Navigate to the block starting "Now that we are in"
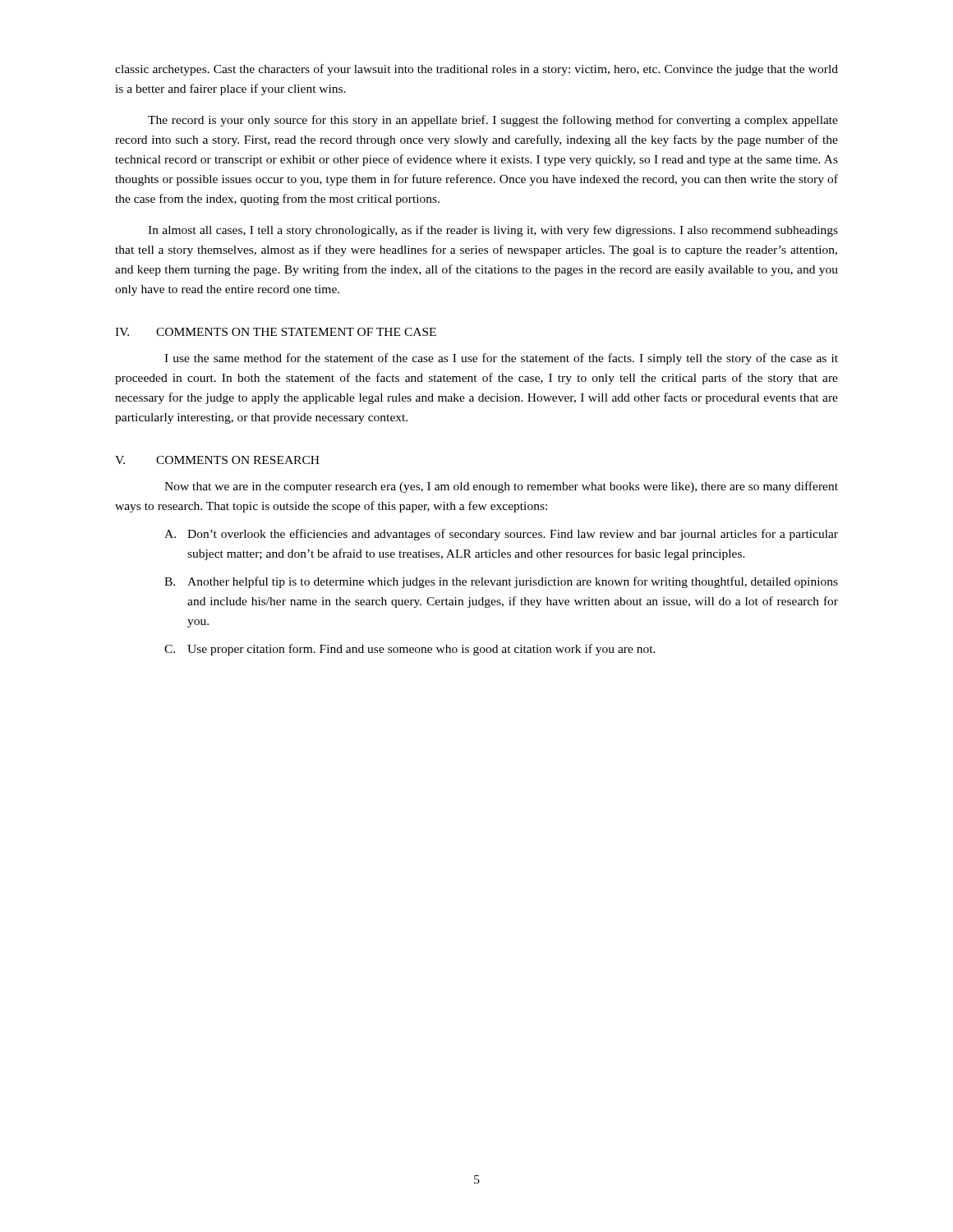 pyautogui.click(x=476, y=496)
